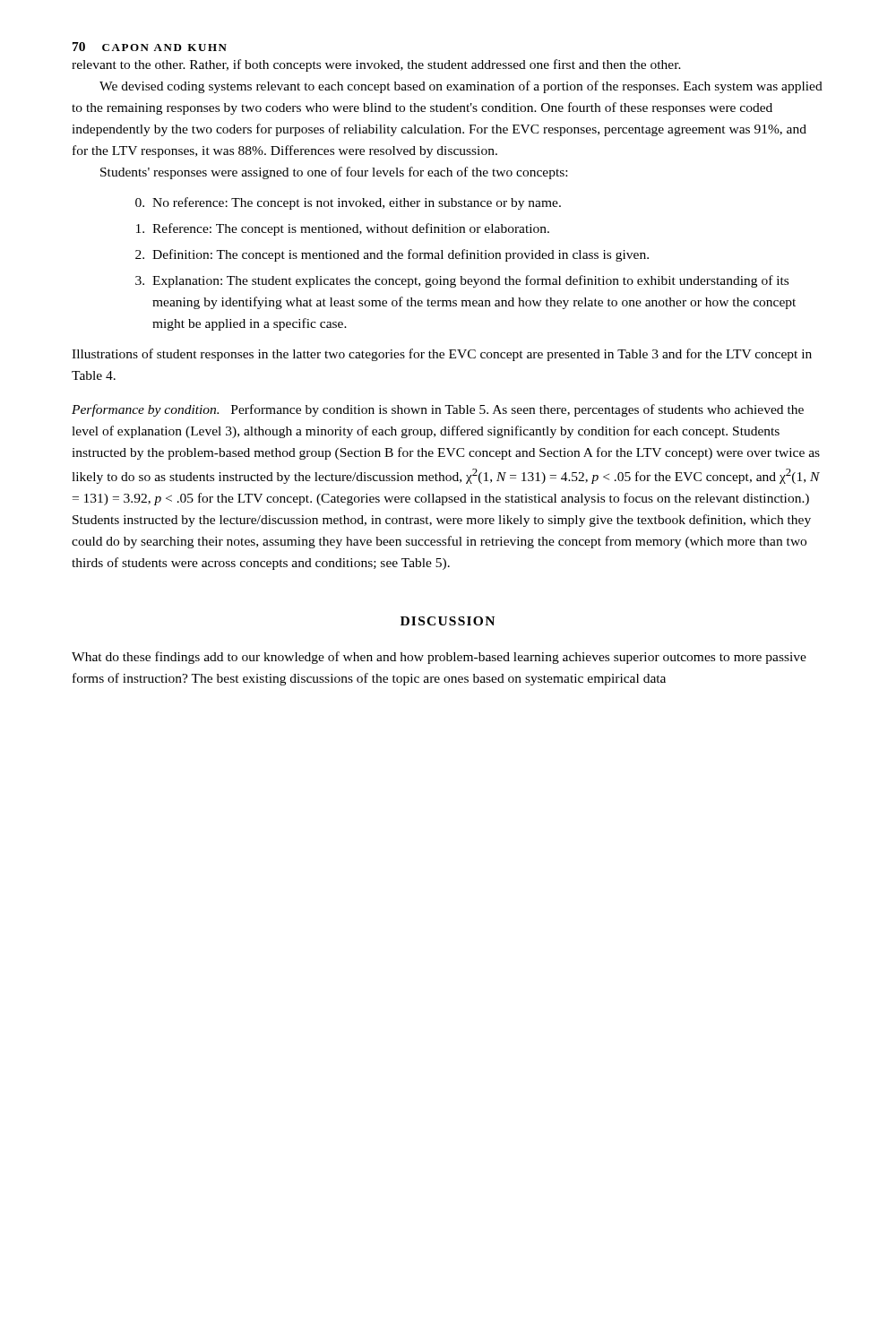Point to the region starting "2. Definition: The concept is"
Image resolution: width=896 pixels, height=1344 pixels.
(x=475, y=255)
